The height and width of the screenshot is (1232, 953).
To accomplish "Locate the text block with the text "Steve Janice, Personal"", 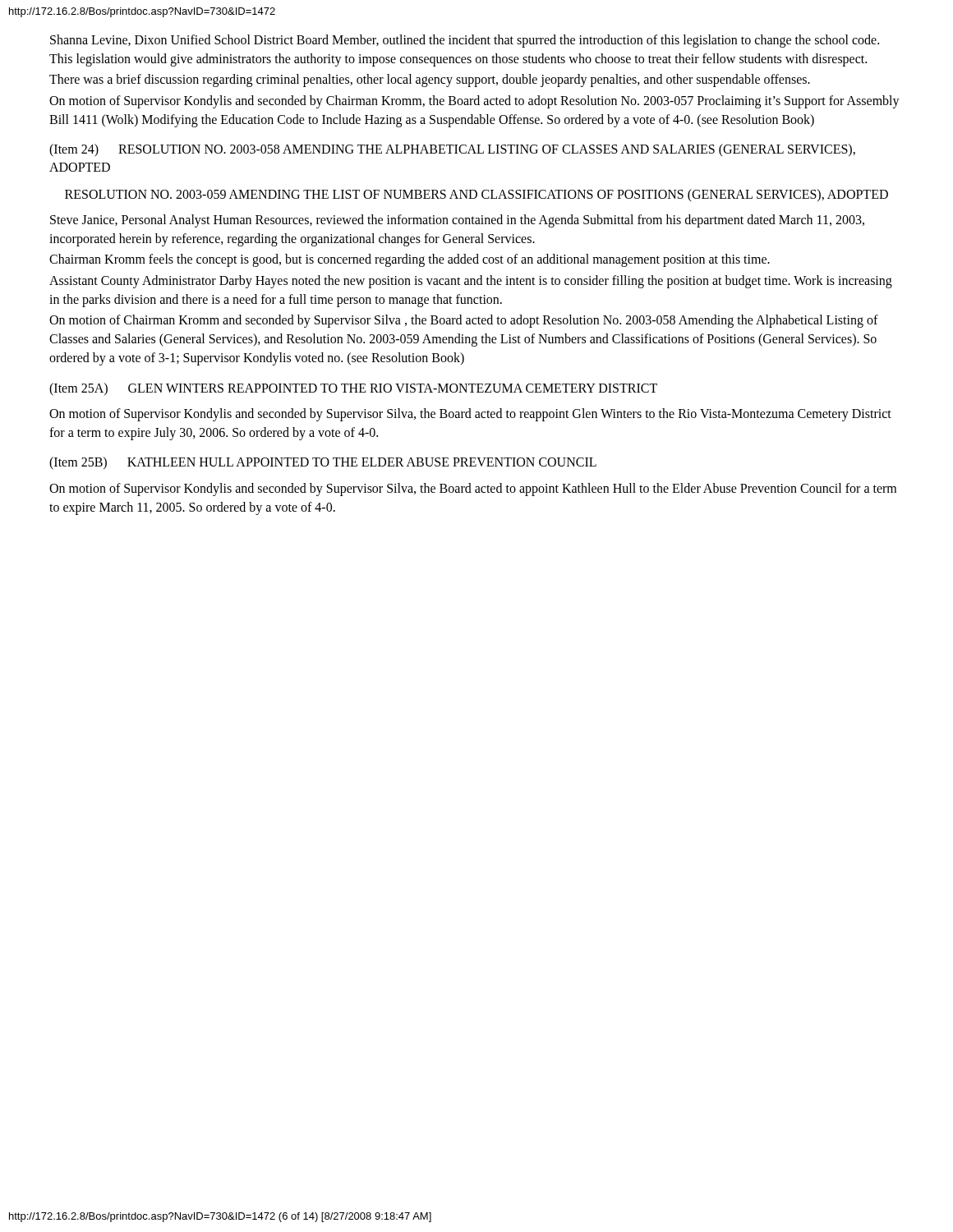I will coord(476,289).
